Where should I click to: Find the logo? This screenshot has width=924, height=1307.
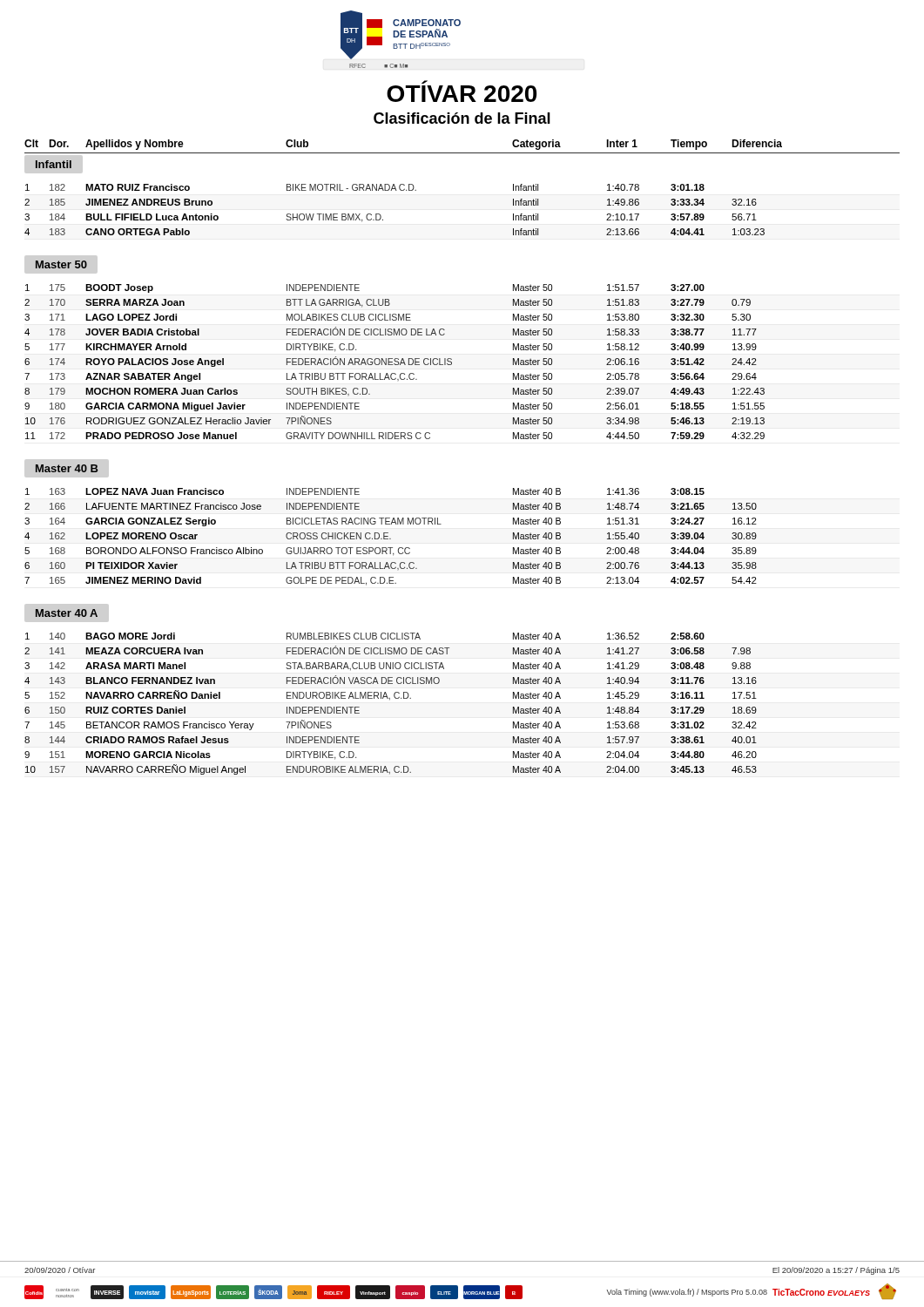click(462, 42)
